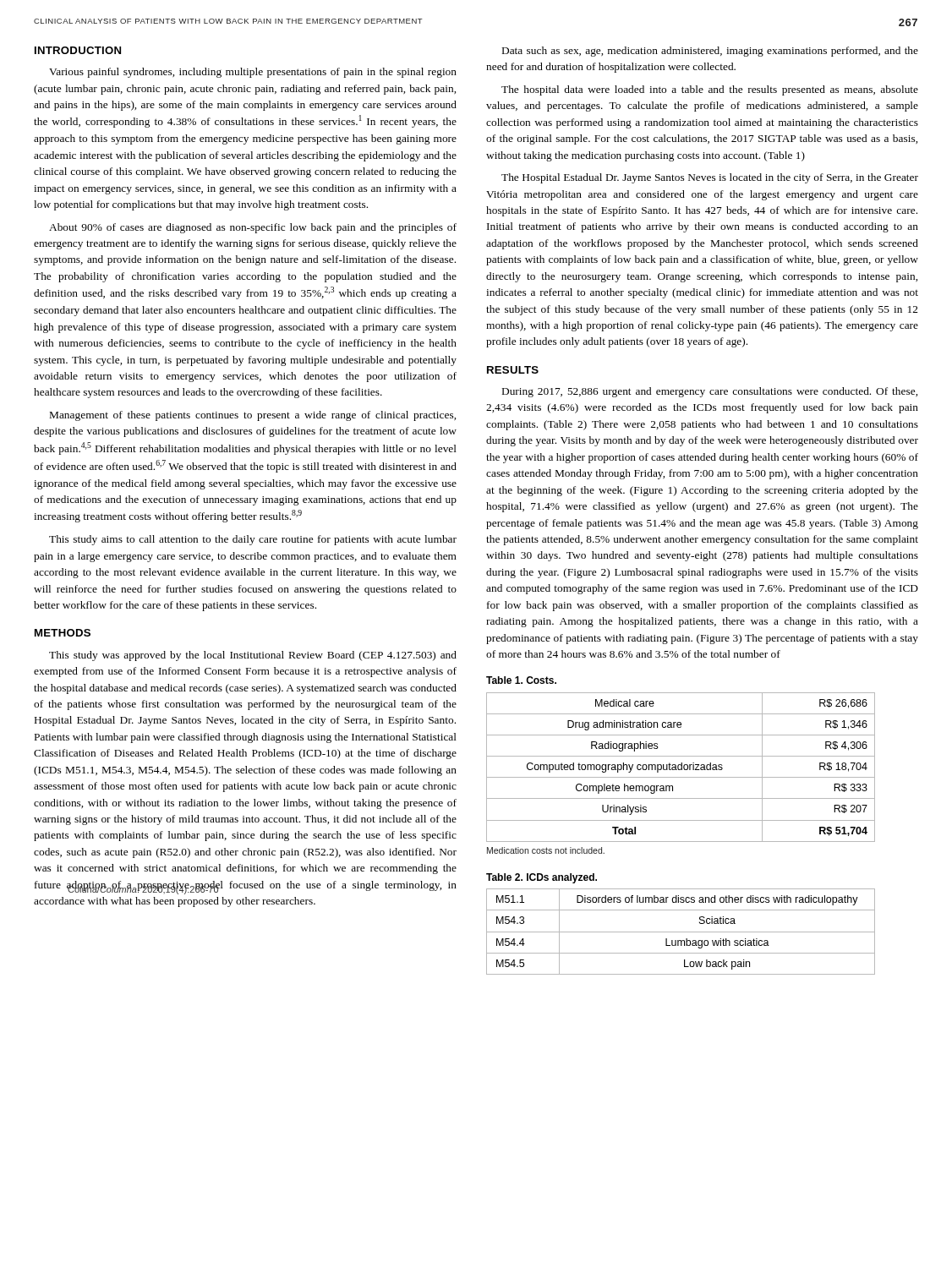Locate the block of text that opens with "Data such as sex, age, medication administered,"

click(702, 196)
